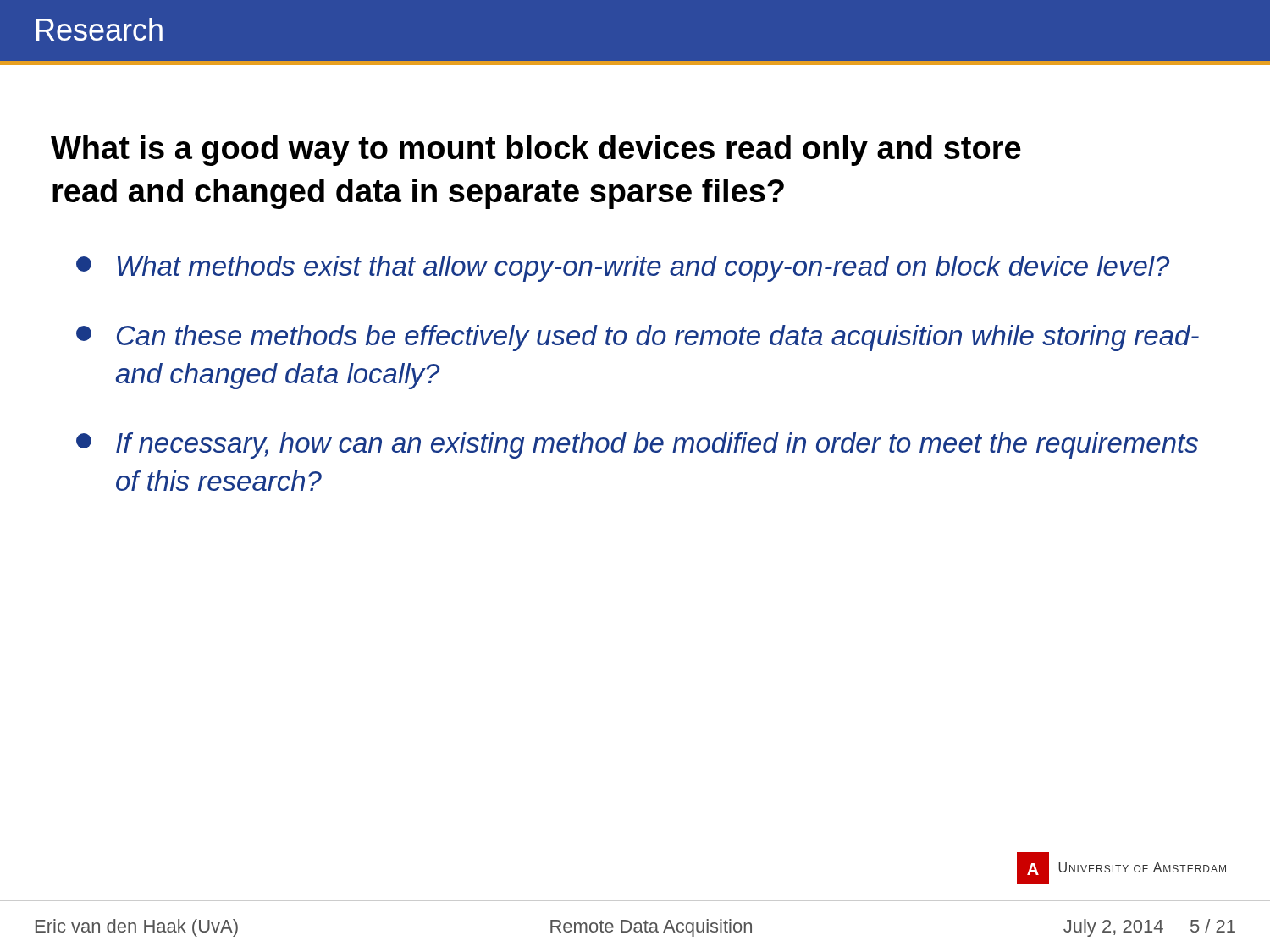Viewport: 1270px width, 952px height.
Task: Navigate to the text block starting "What methods exist"
Action: point(648,266)
